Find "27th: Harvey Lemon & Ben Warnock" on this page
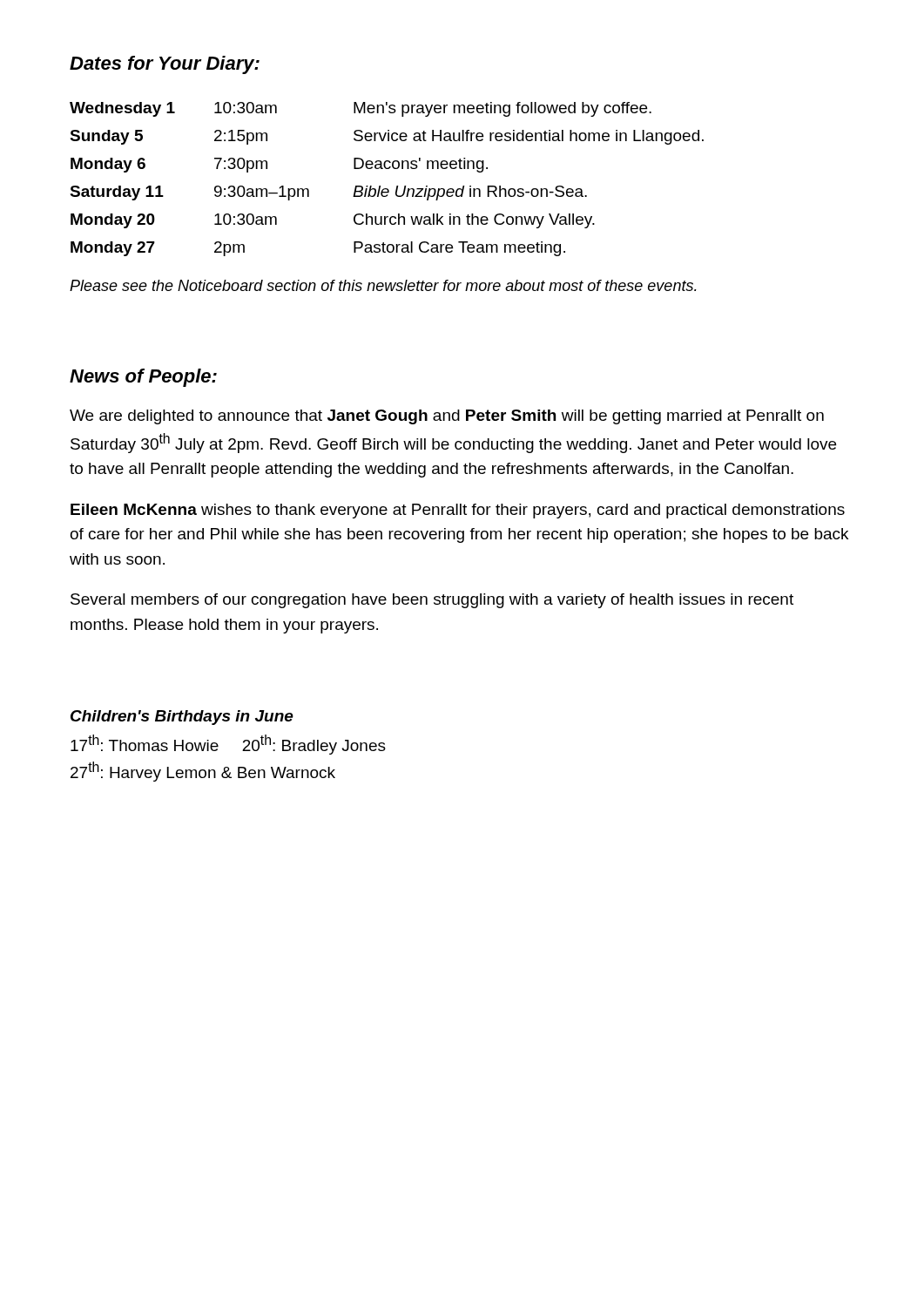924x1307 pixels. coord(202,771)
